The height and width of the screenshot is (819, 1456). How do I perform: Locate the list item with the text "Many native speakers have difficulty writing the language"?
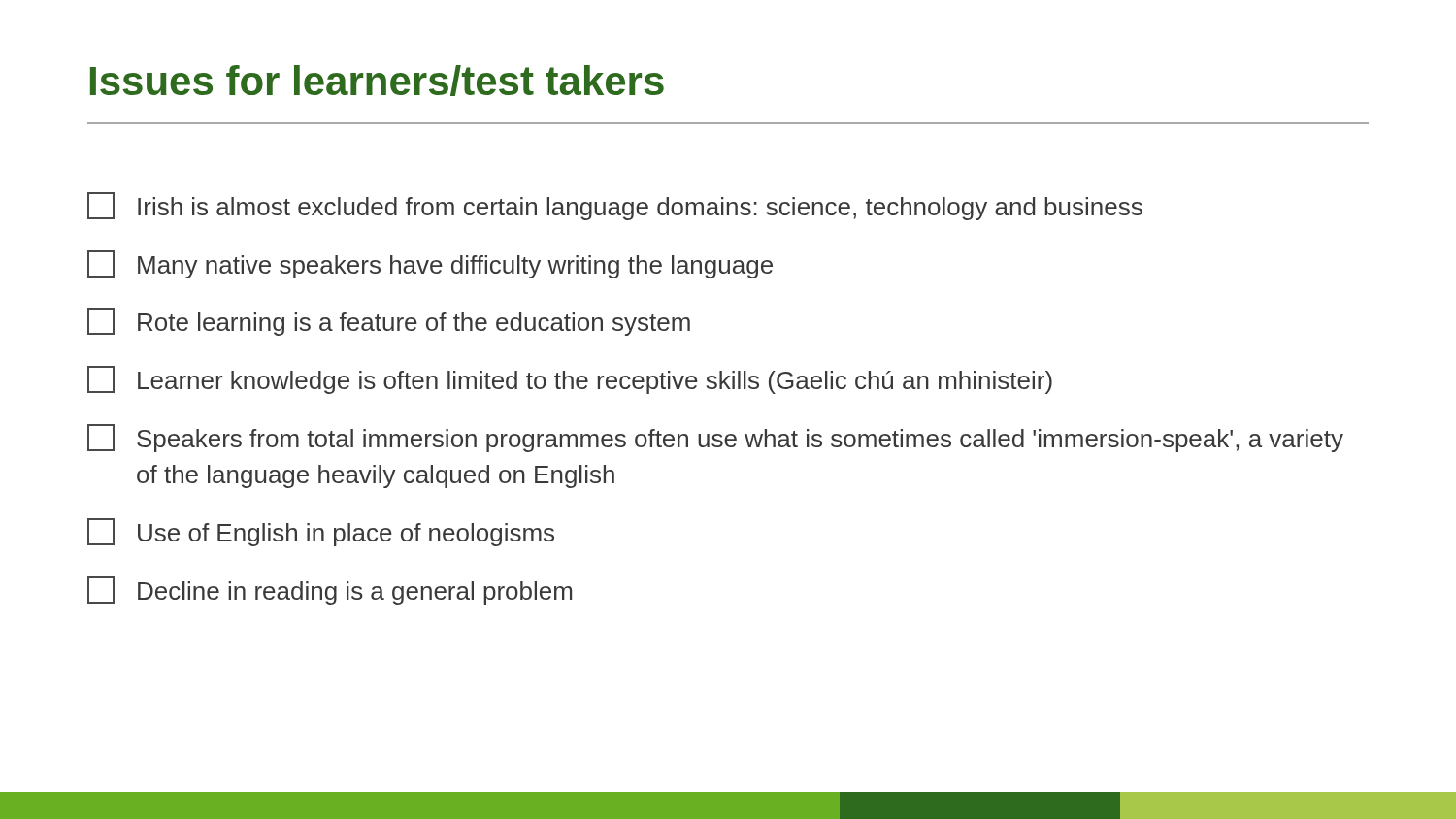click(431, 265)
